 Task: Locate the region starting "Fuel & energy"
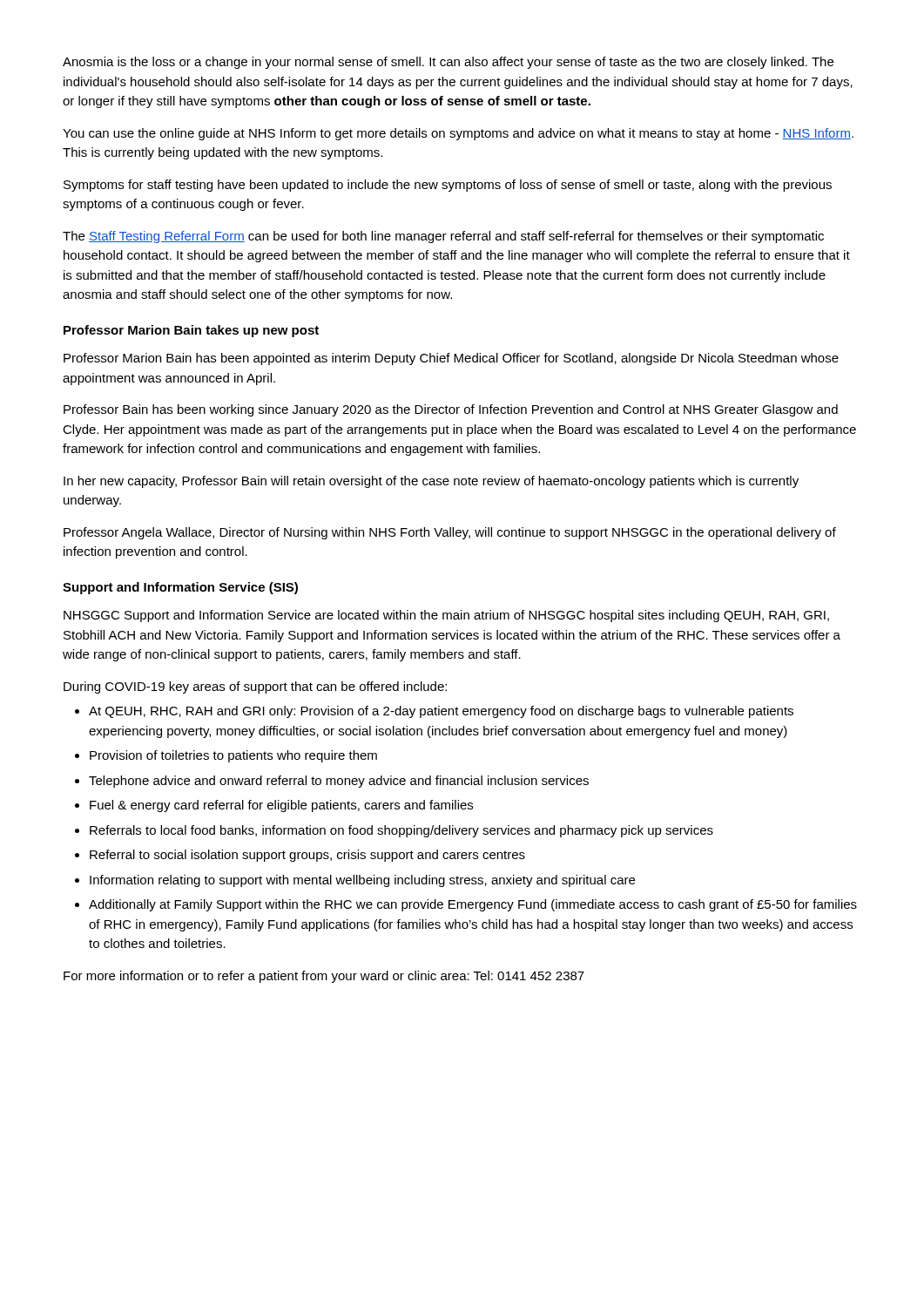click(x=281, y=805)
